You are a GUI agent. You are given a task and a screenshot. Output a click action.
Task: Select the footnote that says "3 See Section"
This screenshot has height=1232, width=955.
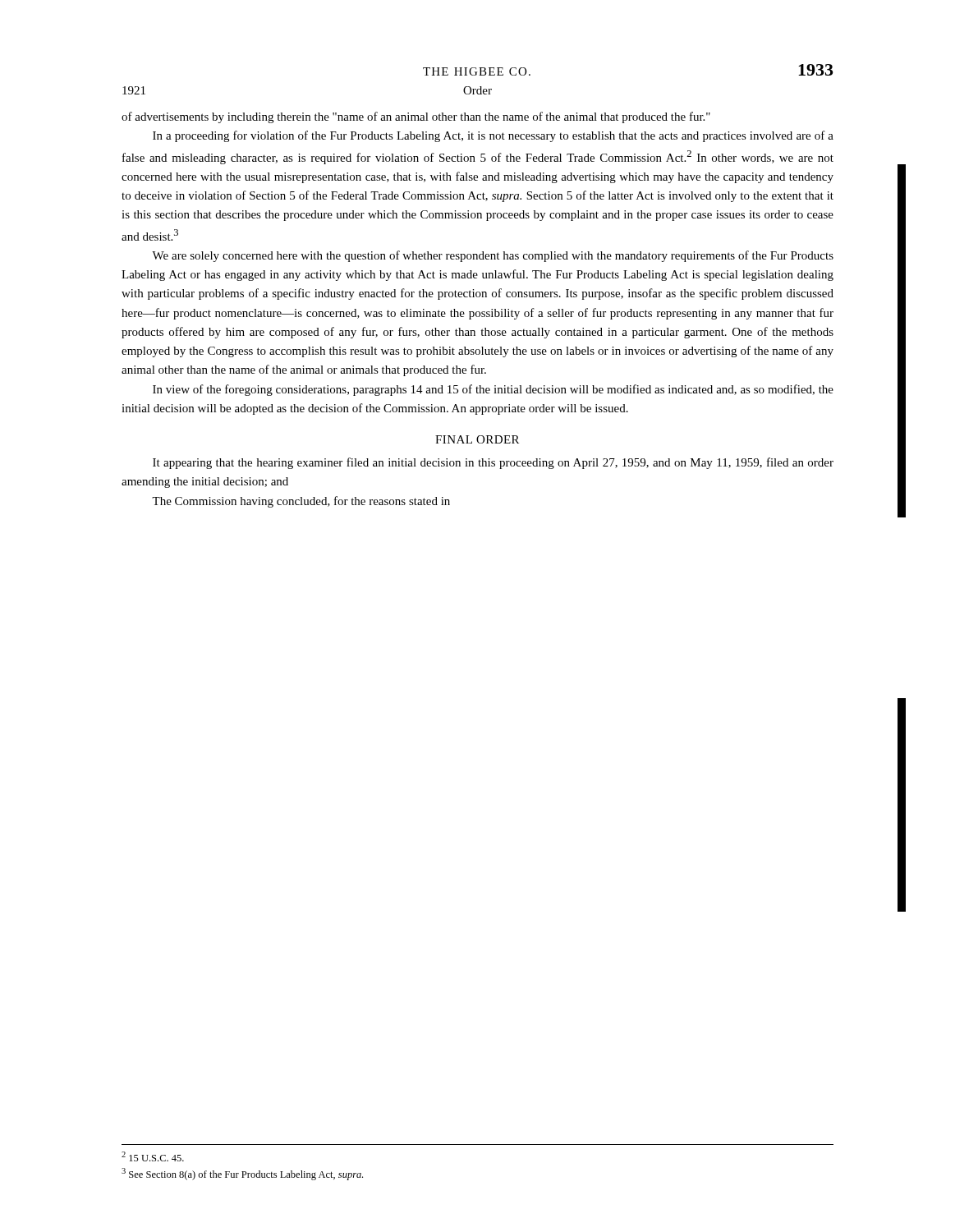pos(243,1174)
